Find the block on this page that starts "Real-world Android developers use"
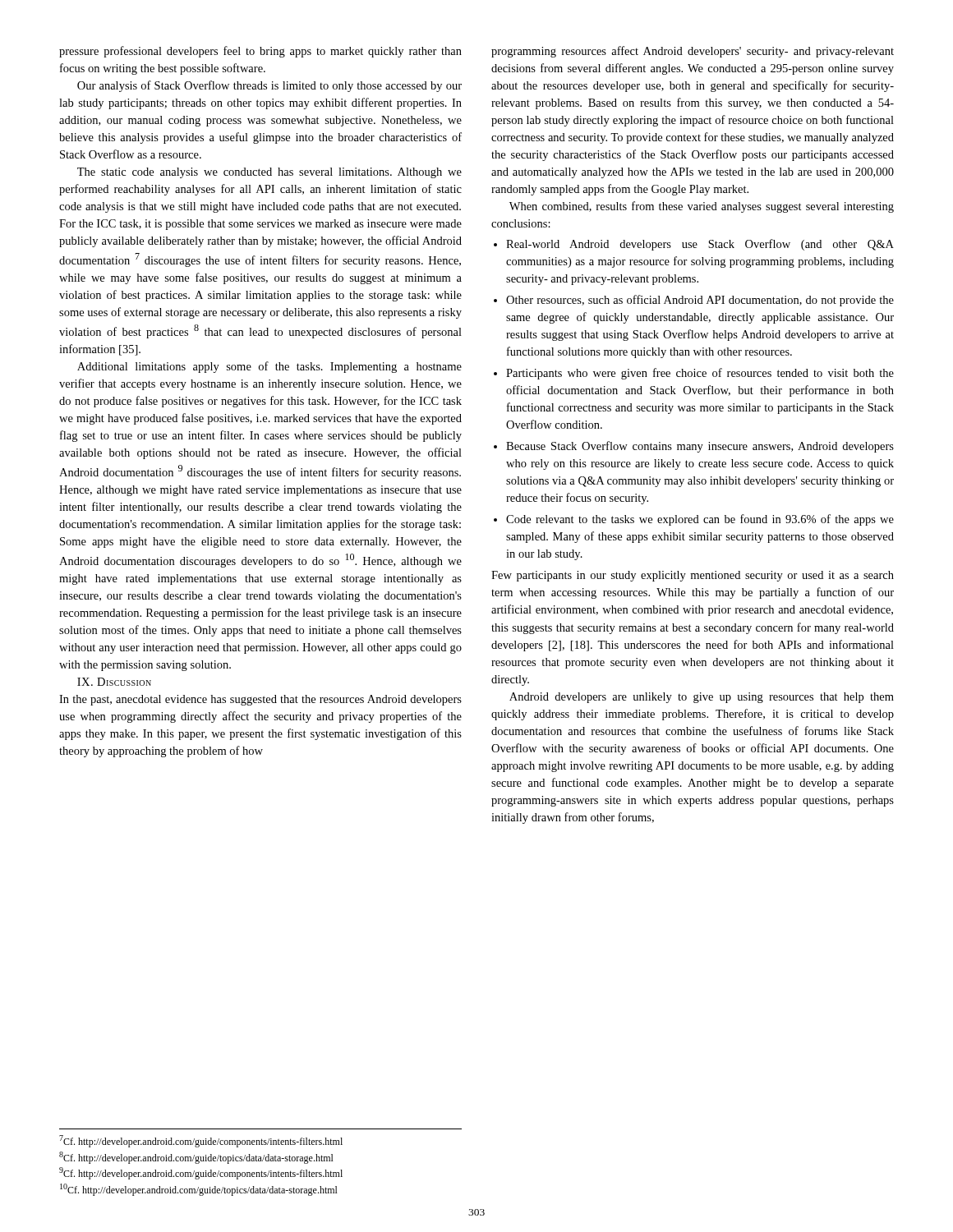This screenshot has width=953, height=1232. point(693,399)
